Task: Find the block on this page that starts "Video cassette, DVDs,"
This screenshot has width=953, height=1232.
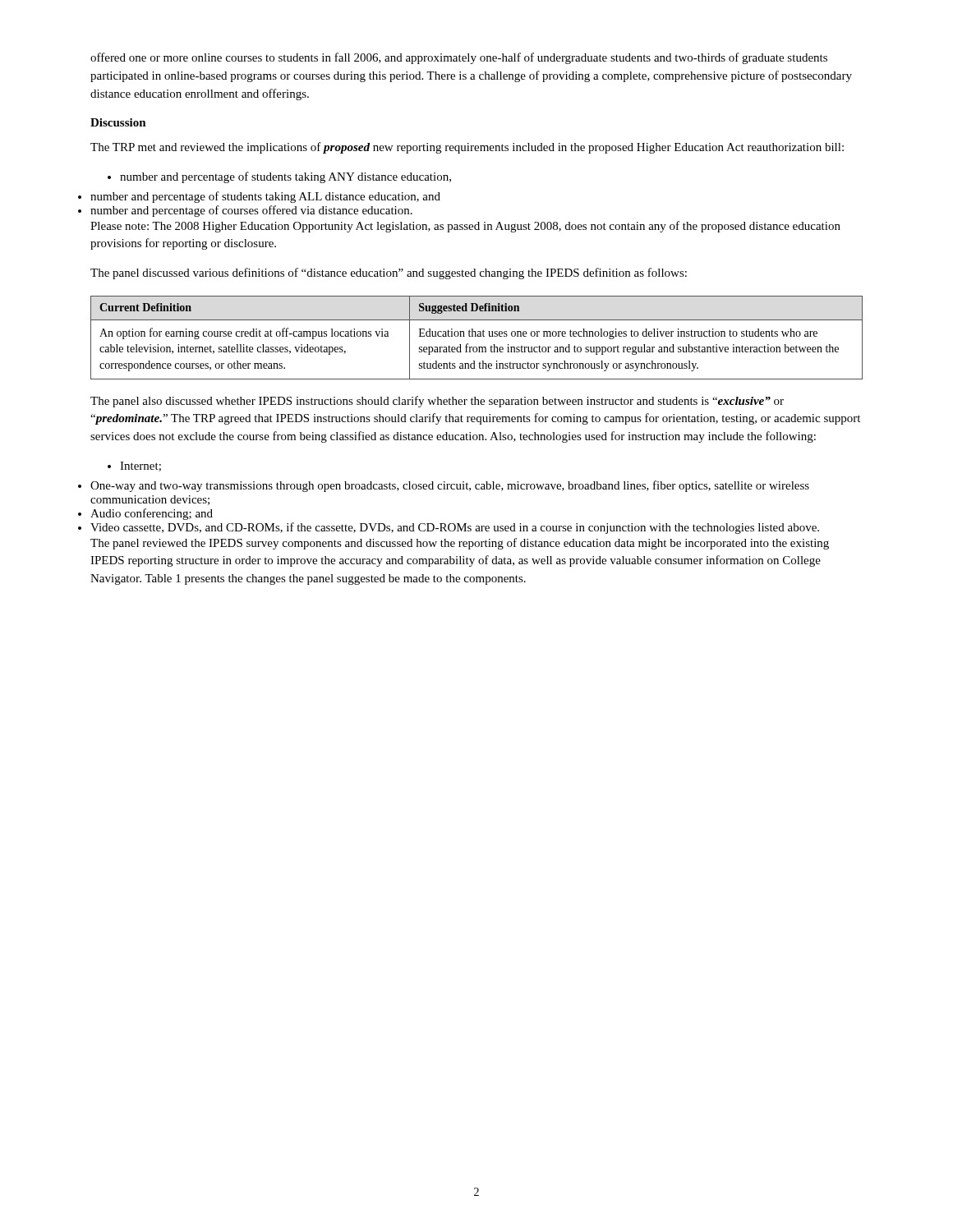Action: [476, 527]
